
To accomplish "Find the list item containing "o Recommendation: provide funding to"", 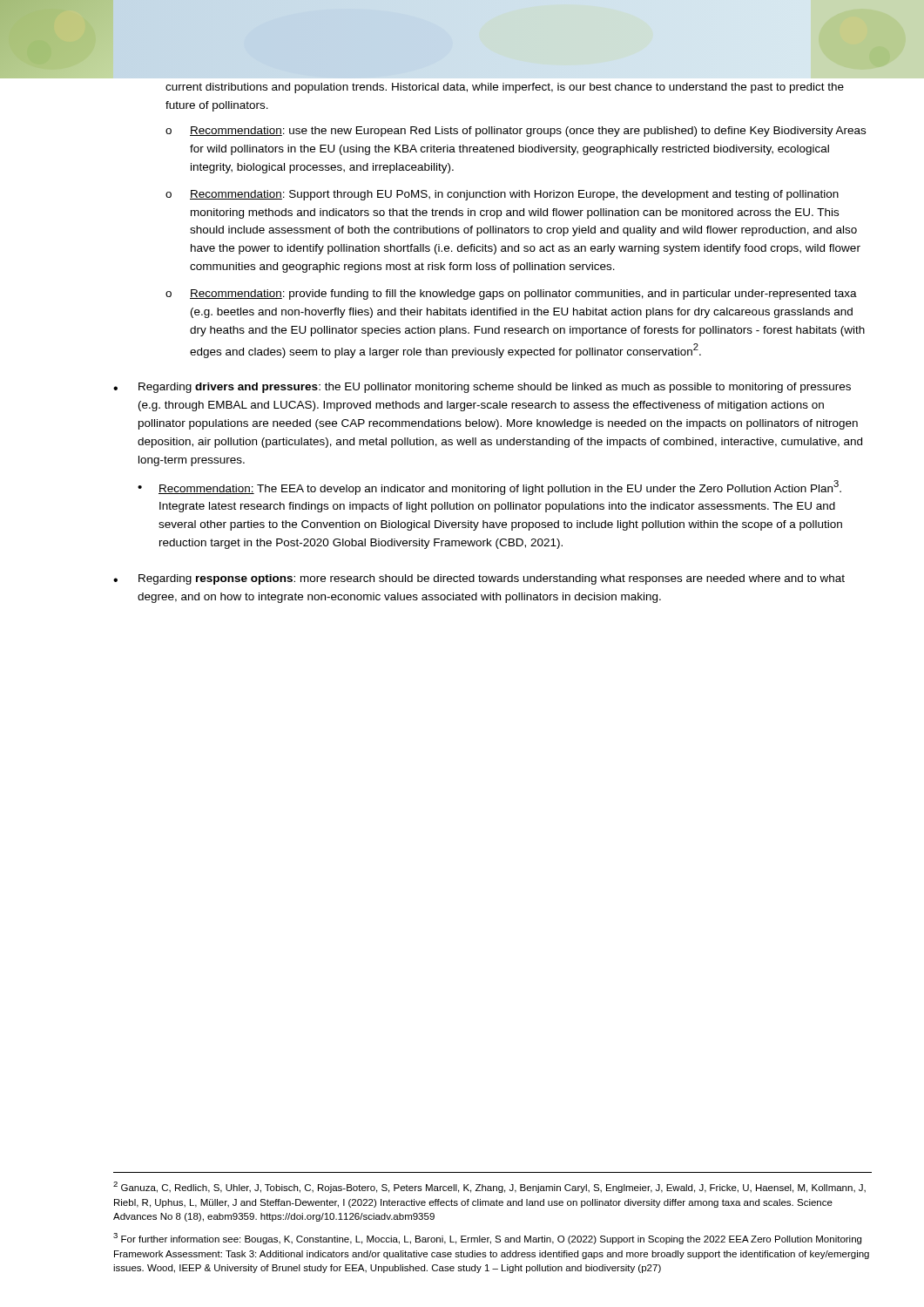I will click(519, 323).
